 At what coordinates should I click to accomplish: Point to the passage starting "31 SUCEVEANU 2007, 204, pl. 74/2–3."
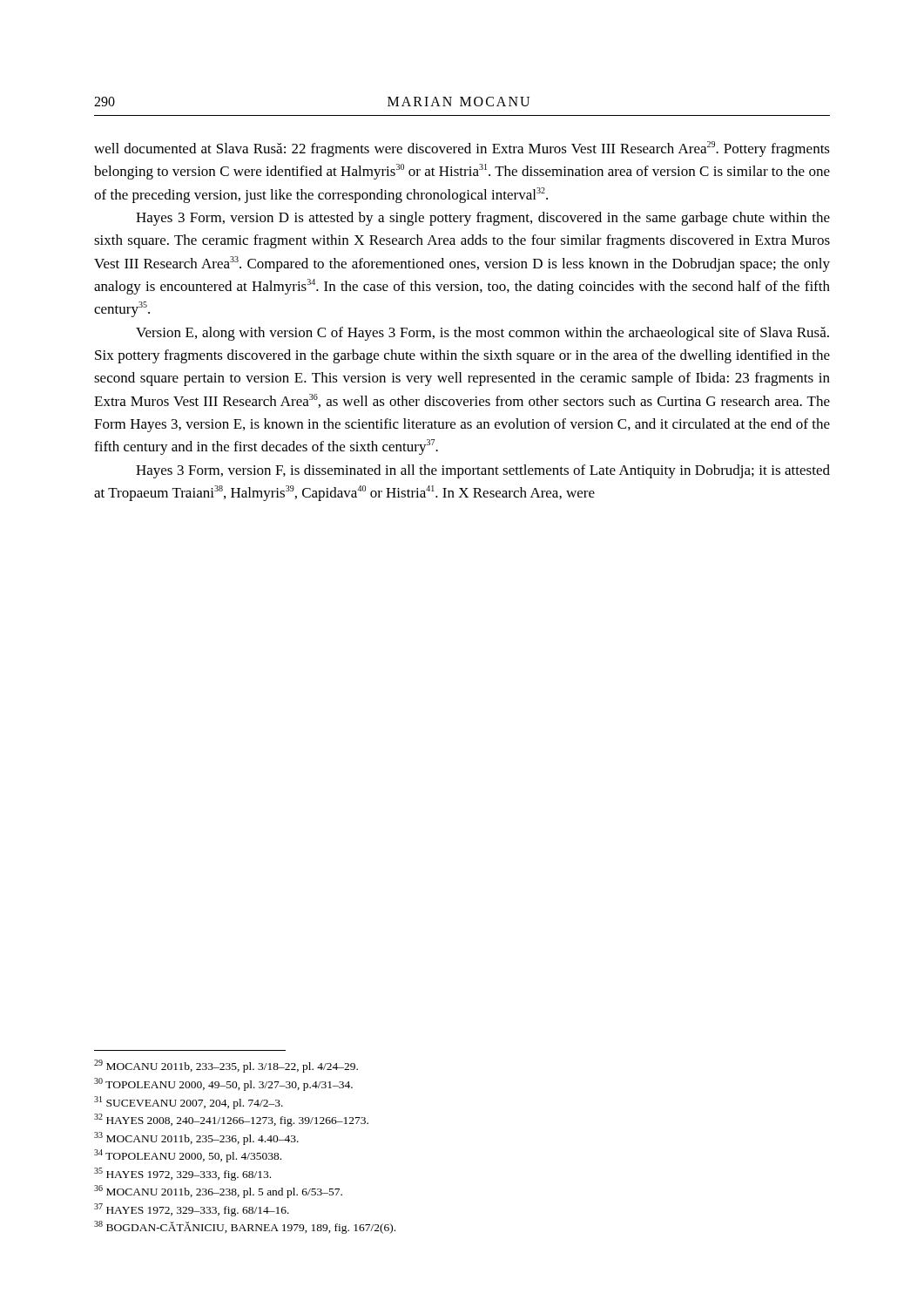point(189,1101)
